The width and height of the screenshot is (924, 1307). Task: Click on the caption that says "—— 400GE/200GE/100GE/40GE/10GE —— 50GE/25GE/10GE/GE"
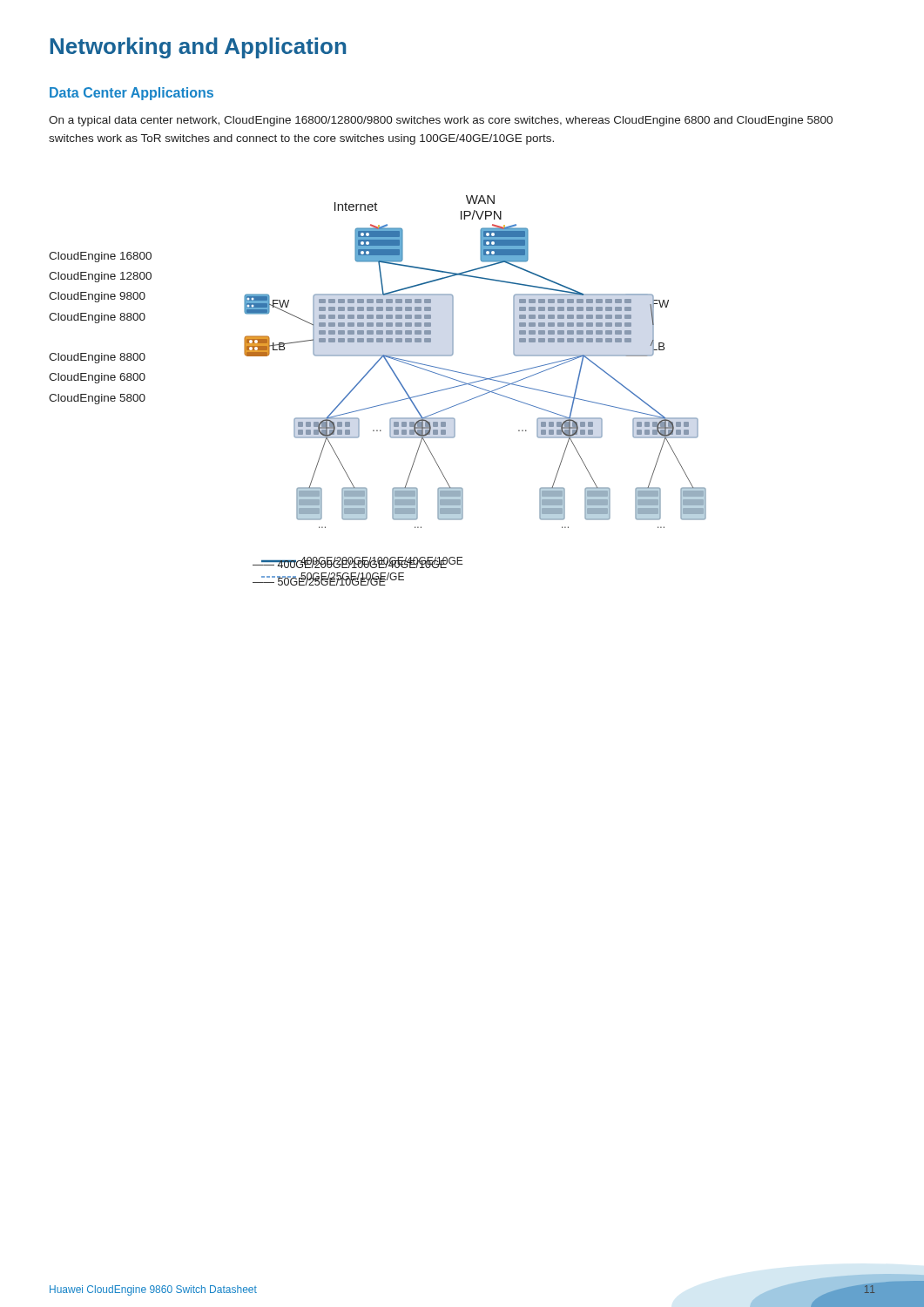point(350,573)
